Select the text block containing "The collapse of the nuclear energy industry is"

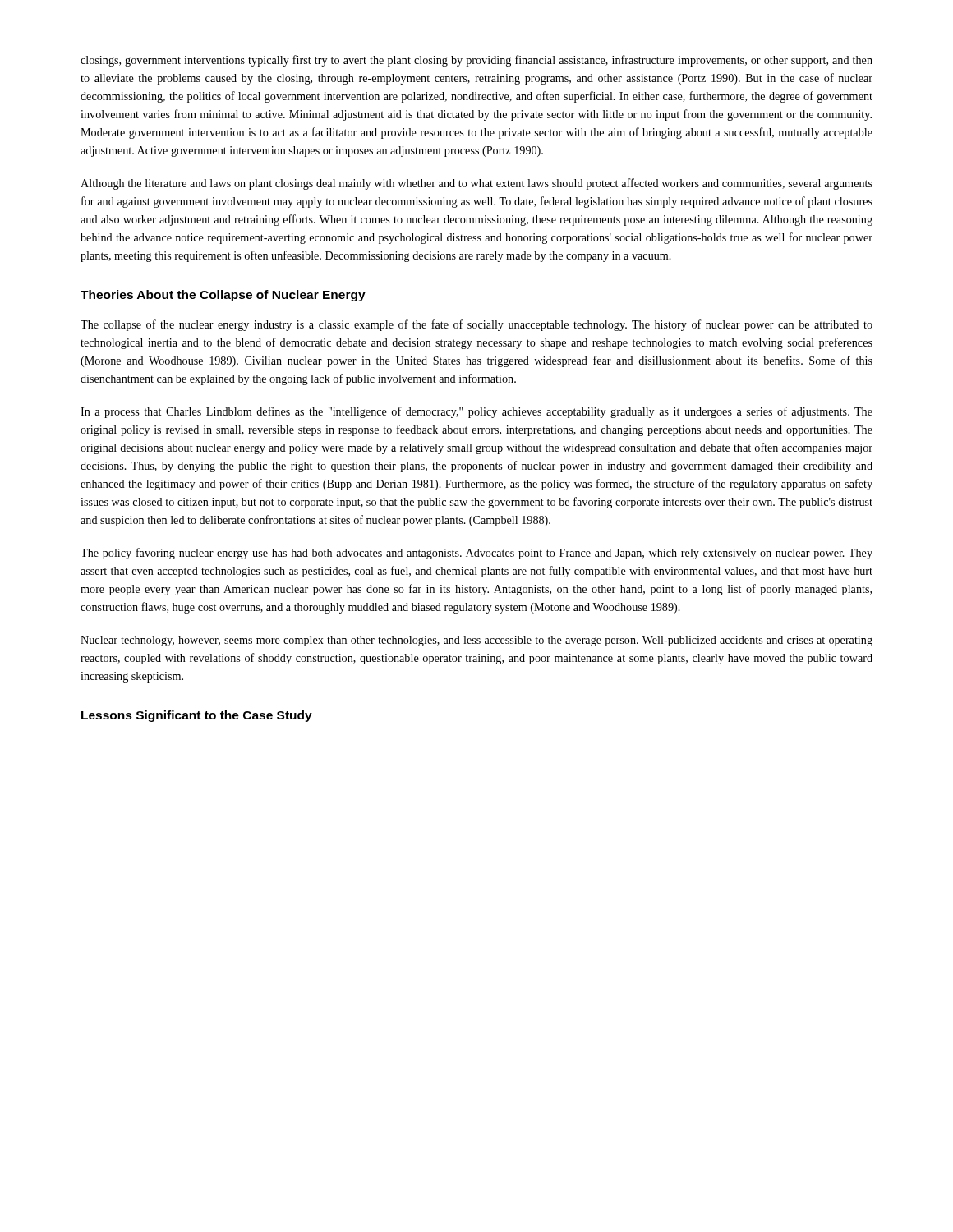pyautogui.click(x=476, y=352)
